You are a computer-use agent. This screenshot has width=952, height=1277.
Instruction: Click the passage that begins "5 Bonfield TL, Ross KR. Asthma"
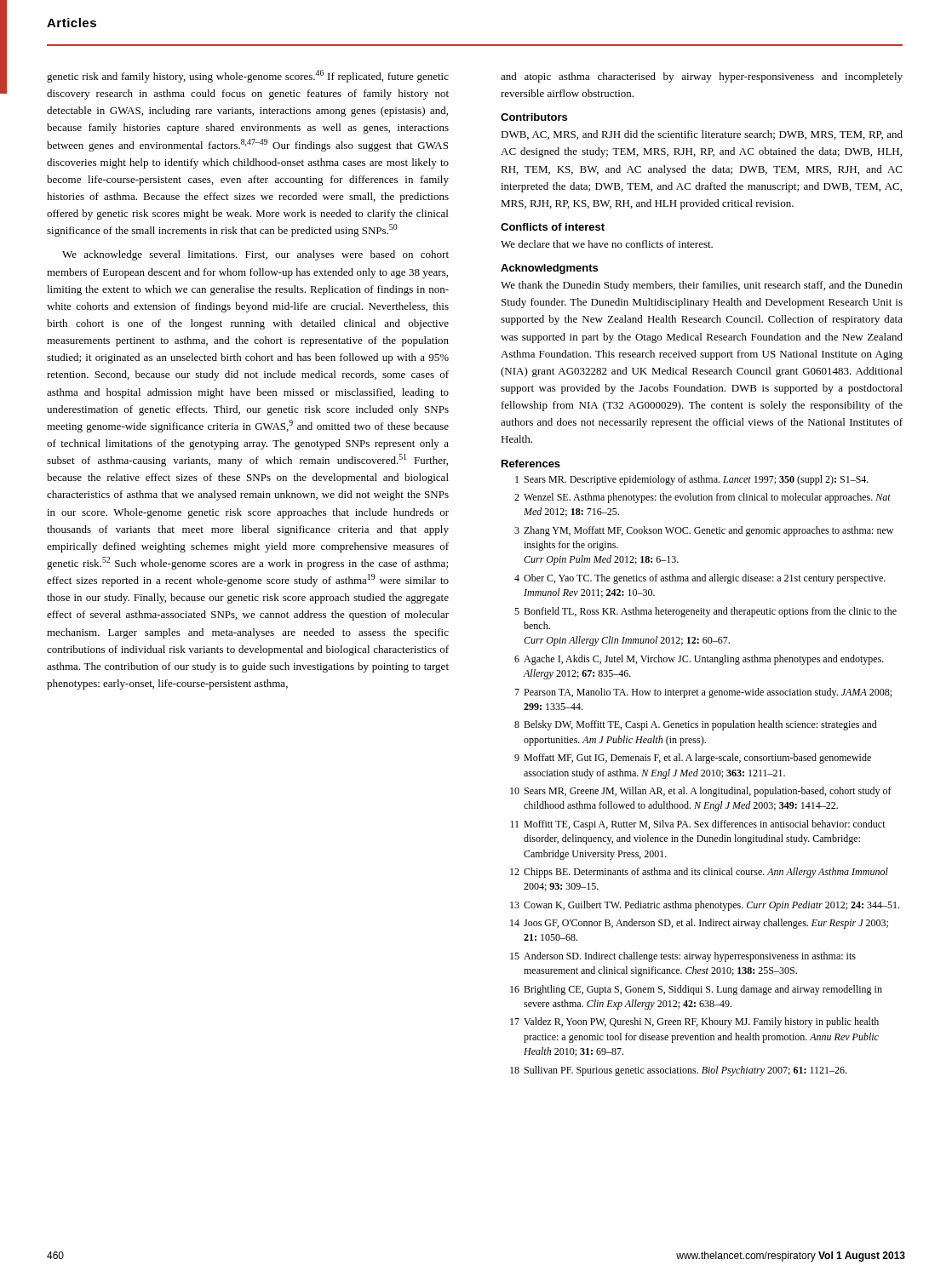(x=702, y=626)
